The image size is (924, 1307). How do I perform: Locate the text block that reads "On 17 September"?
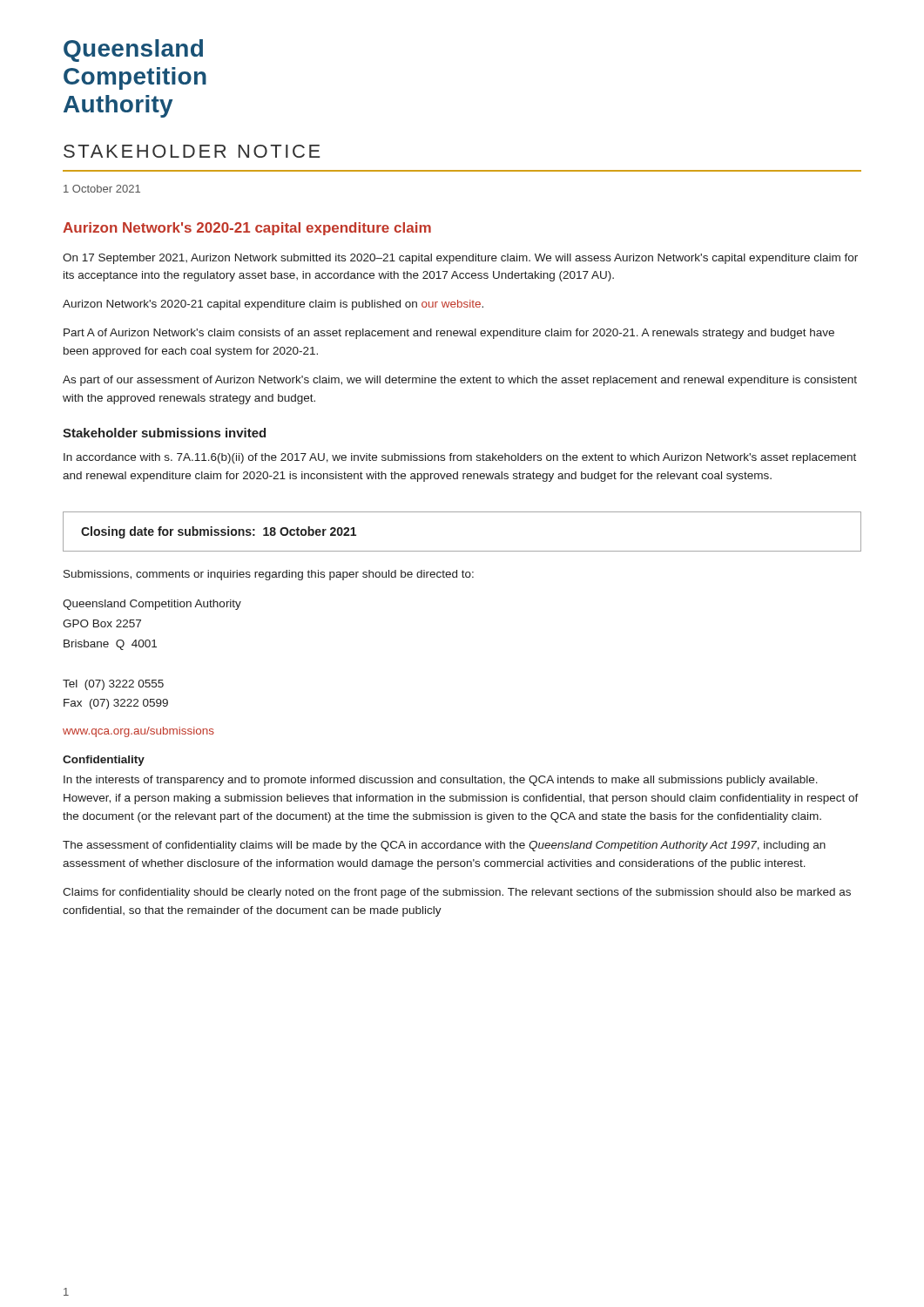460,266
